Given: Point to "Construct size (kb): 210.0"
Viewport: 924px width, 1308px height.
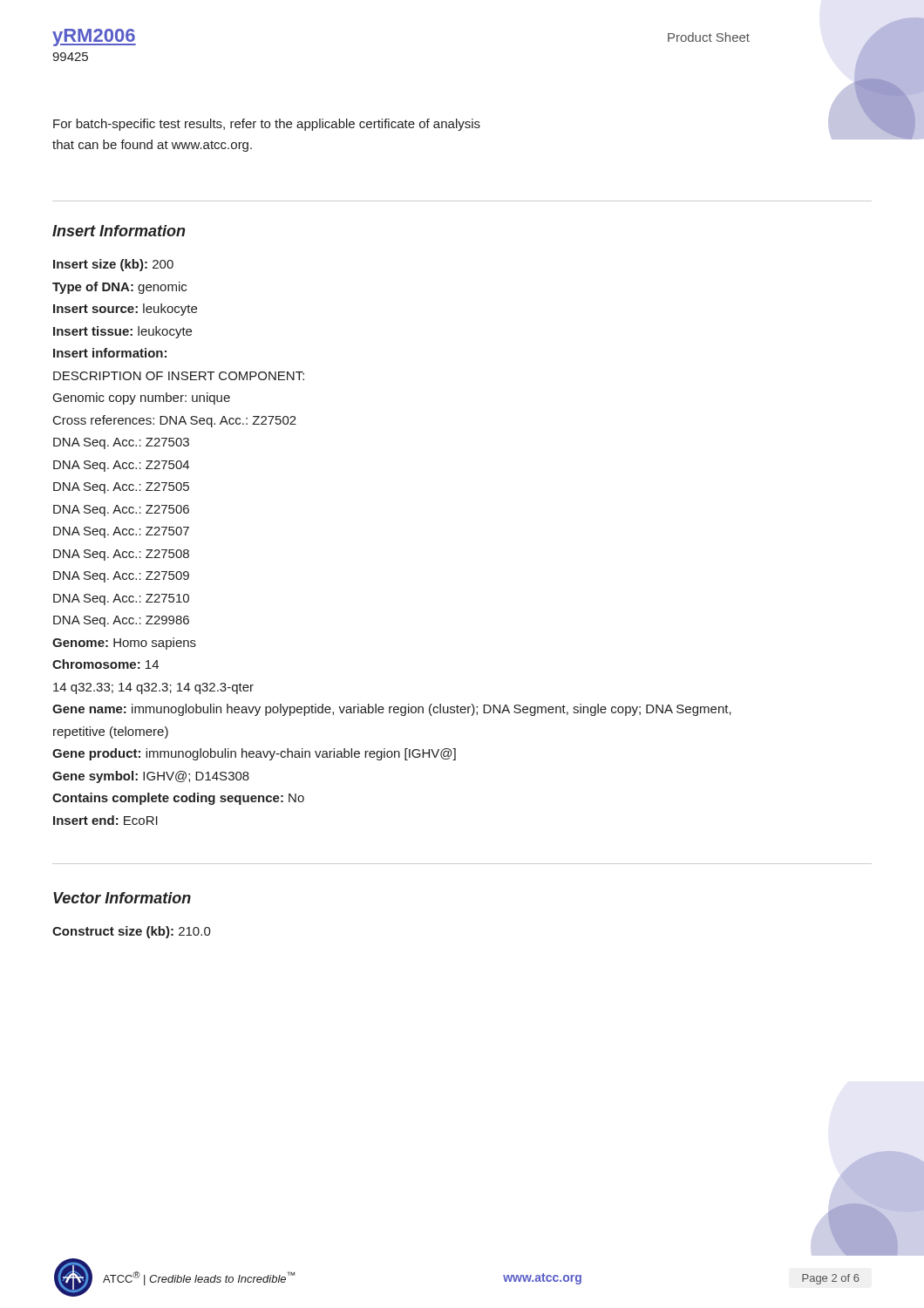Looking at the screenshot, I should tap(132, 931).
